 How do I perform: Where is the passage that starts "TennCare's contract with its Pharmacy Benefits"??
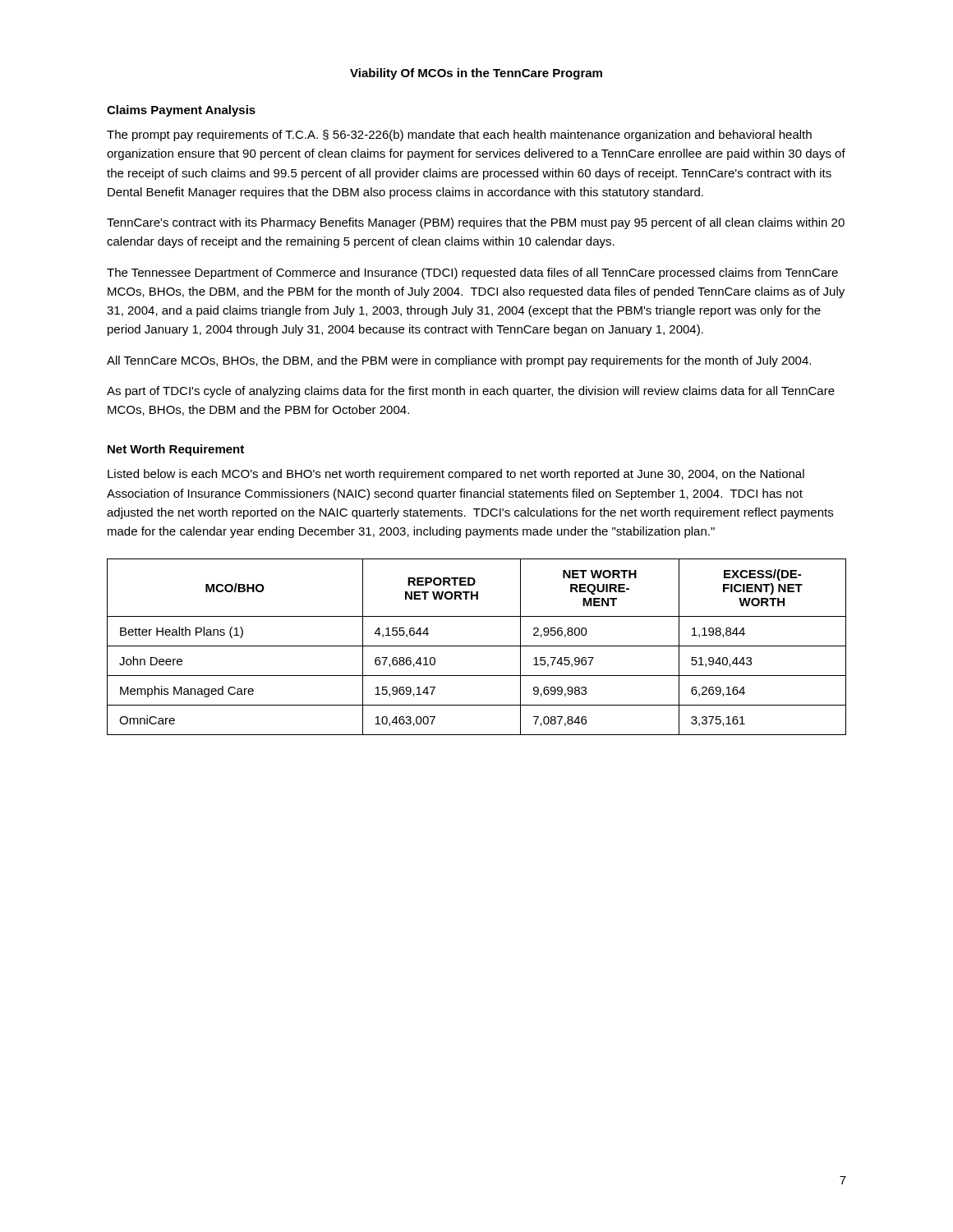click(x=476, y=232)
